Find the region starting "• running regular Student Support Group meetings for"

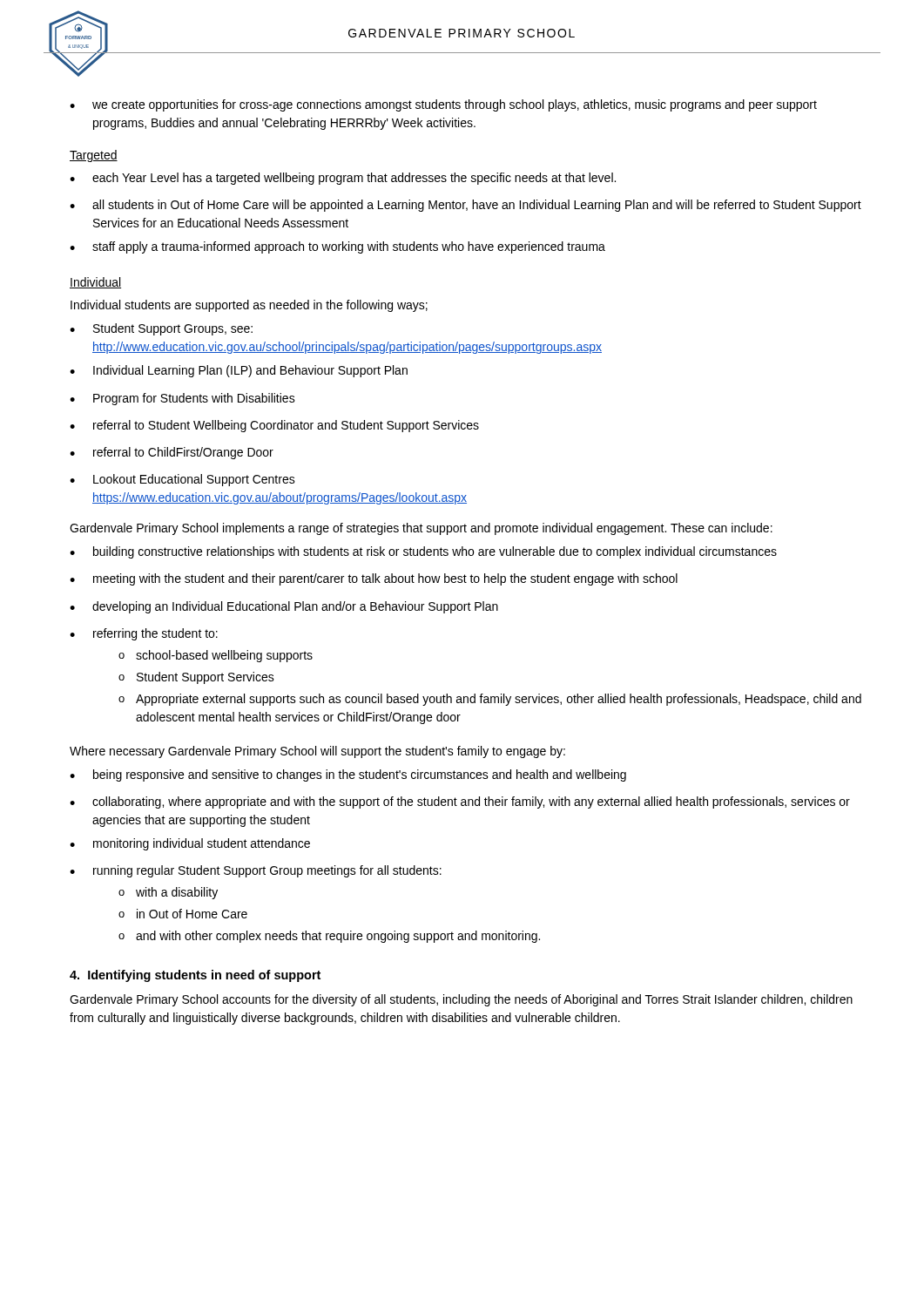click(x=256, y=871)
